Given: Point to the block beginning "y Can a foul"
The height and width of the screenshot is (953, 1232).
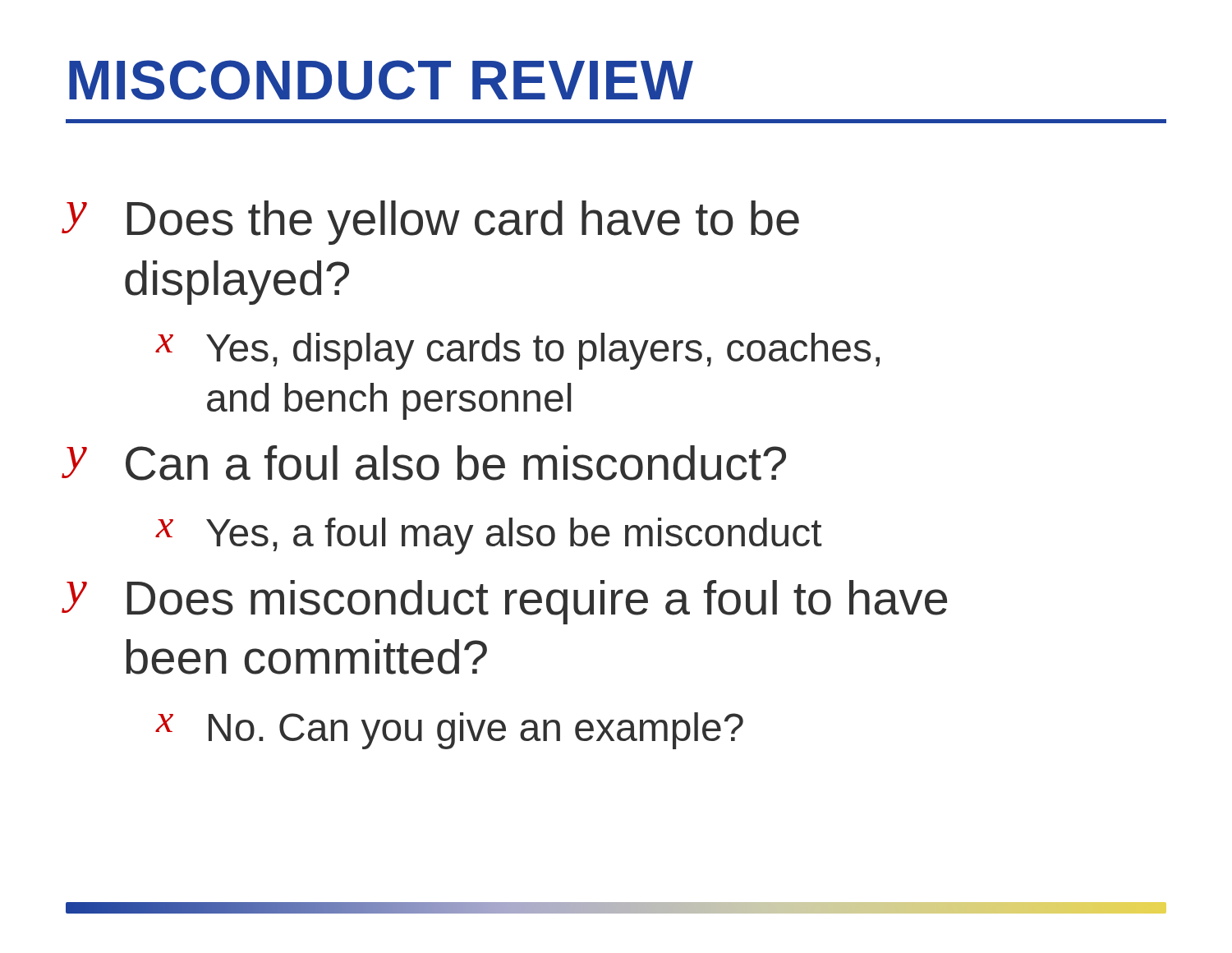Looking at the screenshot, I should 616,463.
